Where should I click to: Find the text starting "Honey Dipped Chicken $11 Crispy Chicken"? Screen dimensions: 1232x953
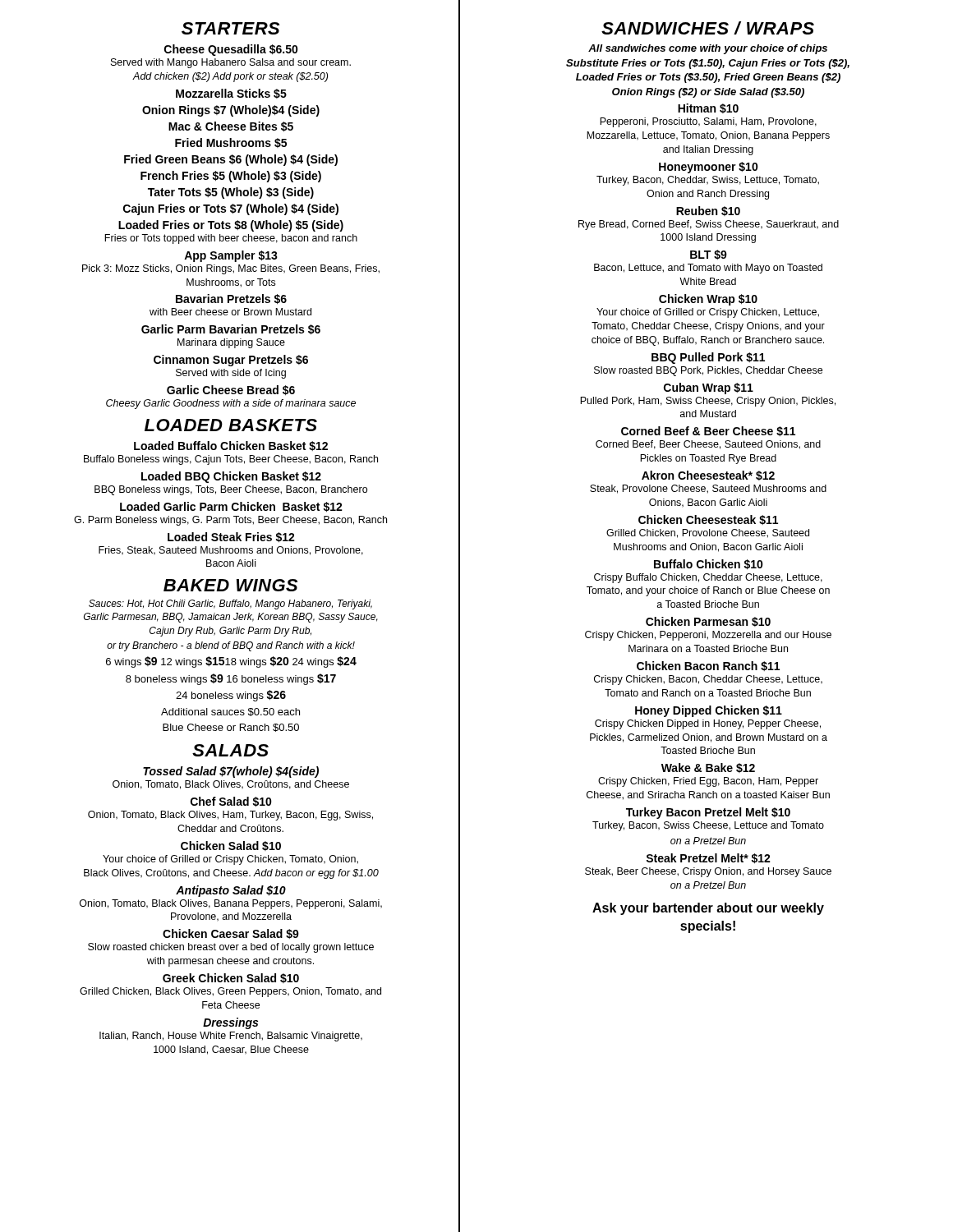(708, 731)
